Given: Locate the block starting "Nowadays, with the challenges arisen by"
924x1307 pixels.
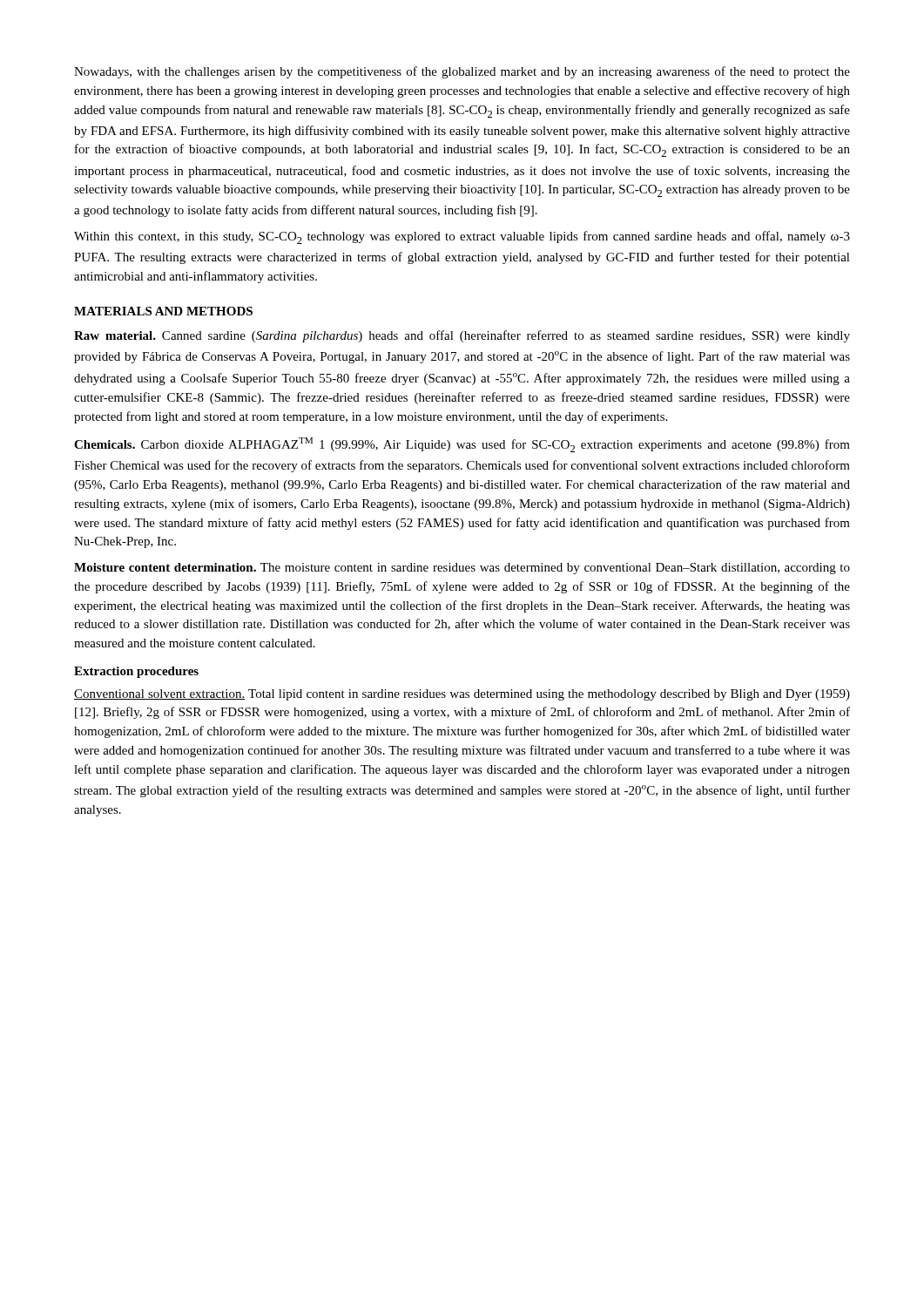Looking at the screenshot, I should [462, 141].
